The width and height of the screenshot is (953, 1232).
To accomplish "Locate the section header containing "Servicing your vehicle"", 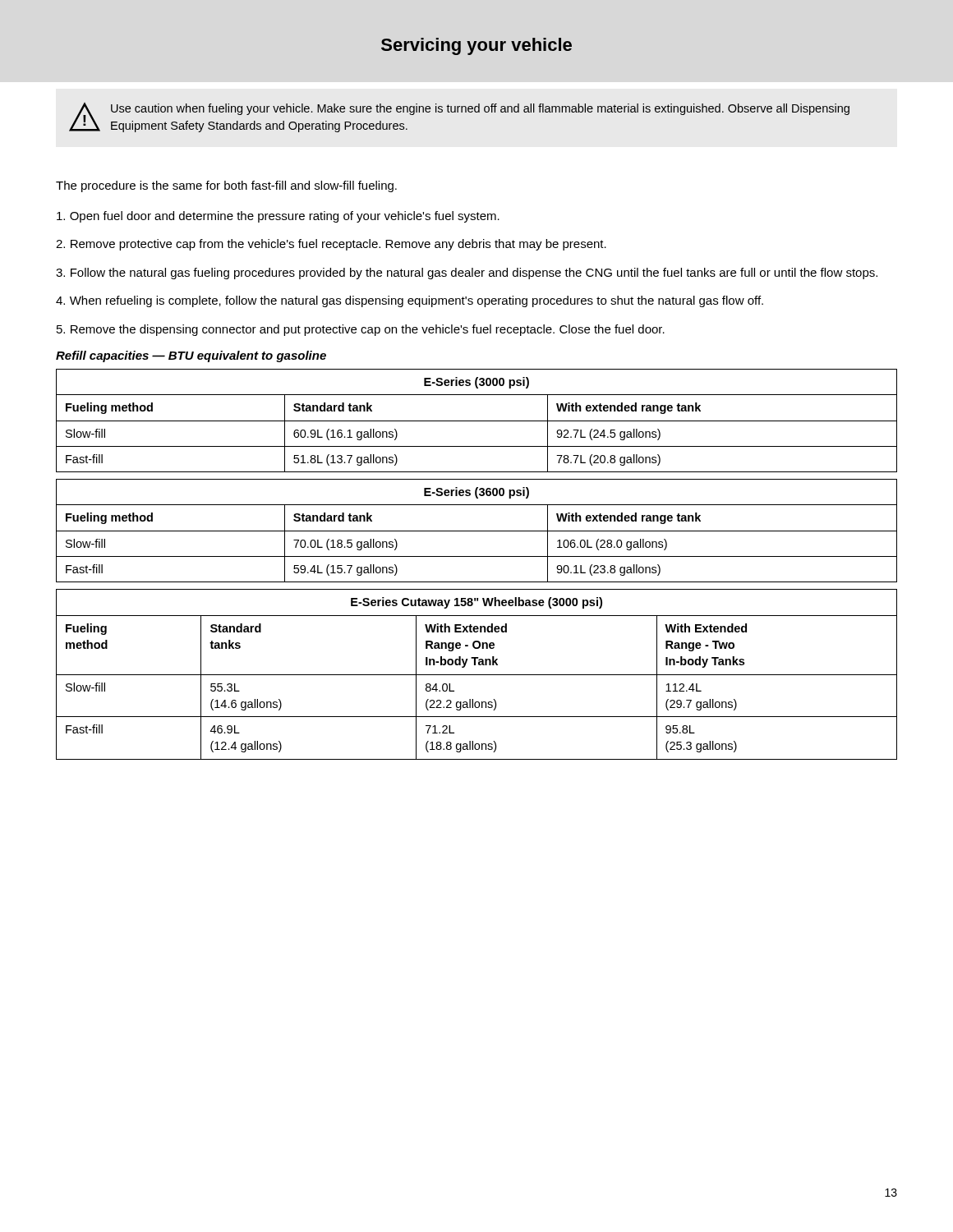I will pyautogui.click(x=476, y=45).
